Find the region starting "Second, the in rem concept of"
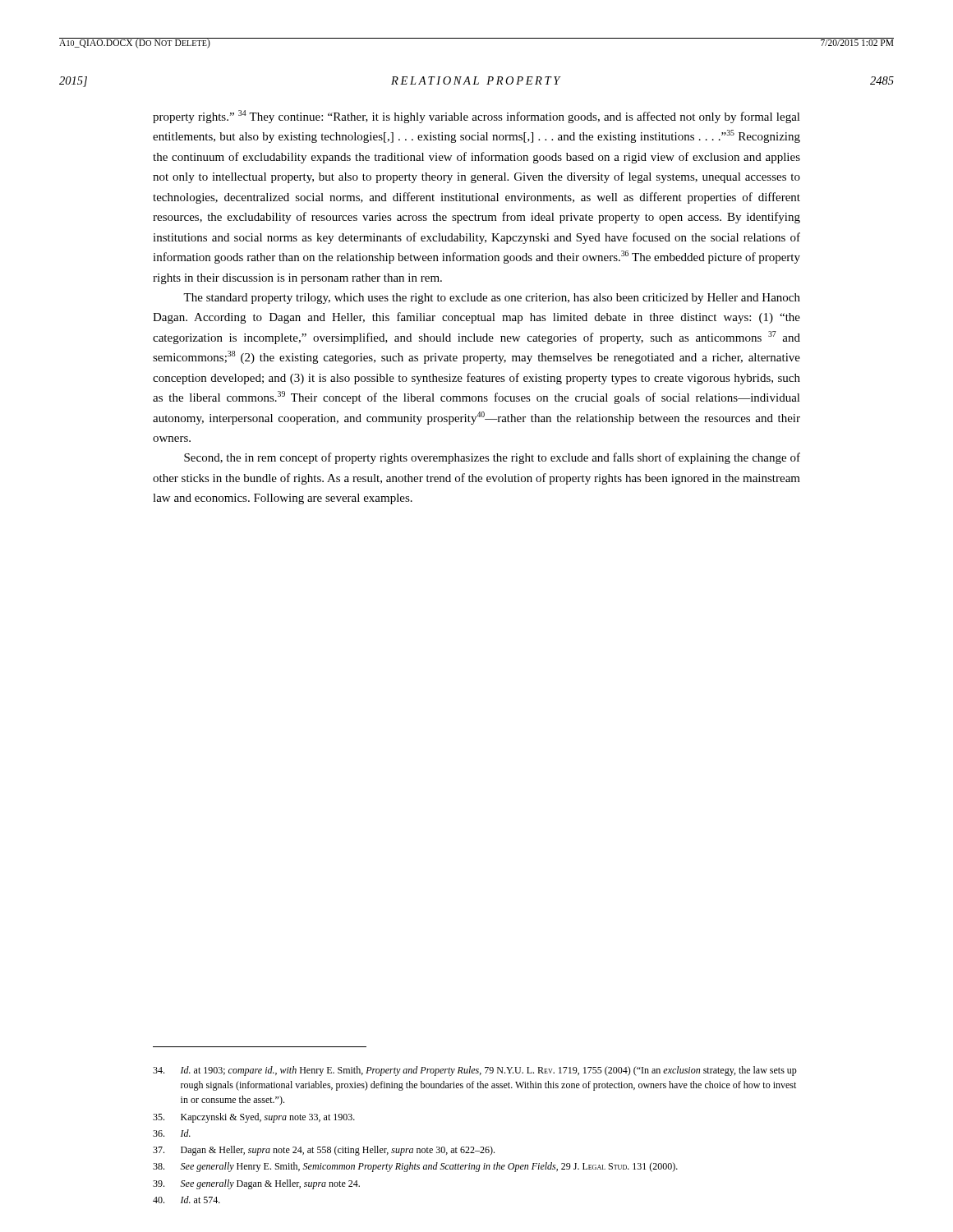 [x=476, y=478]
